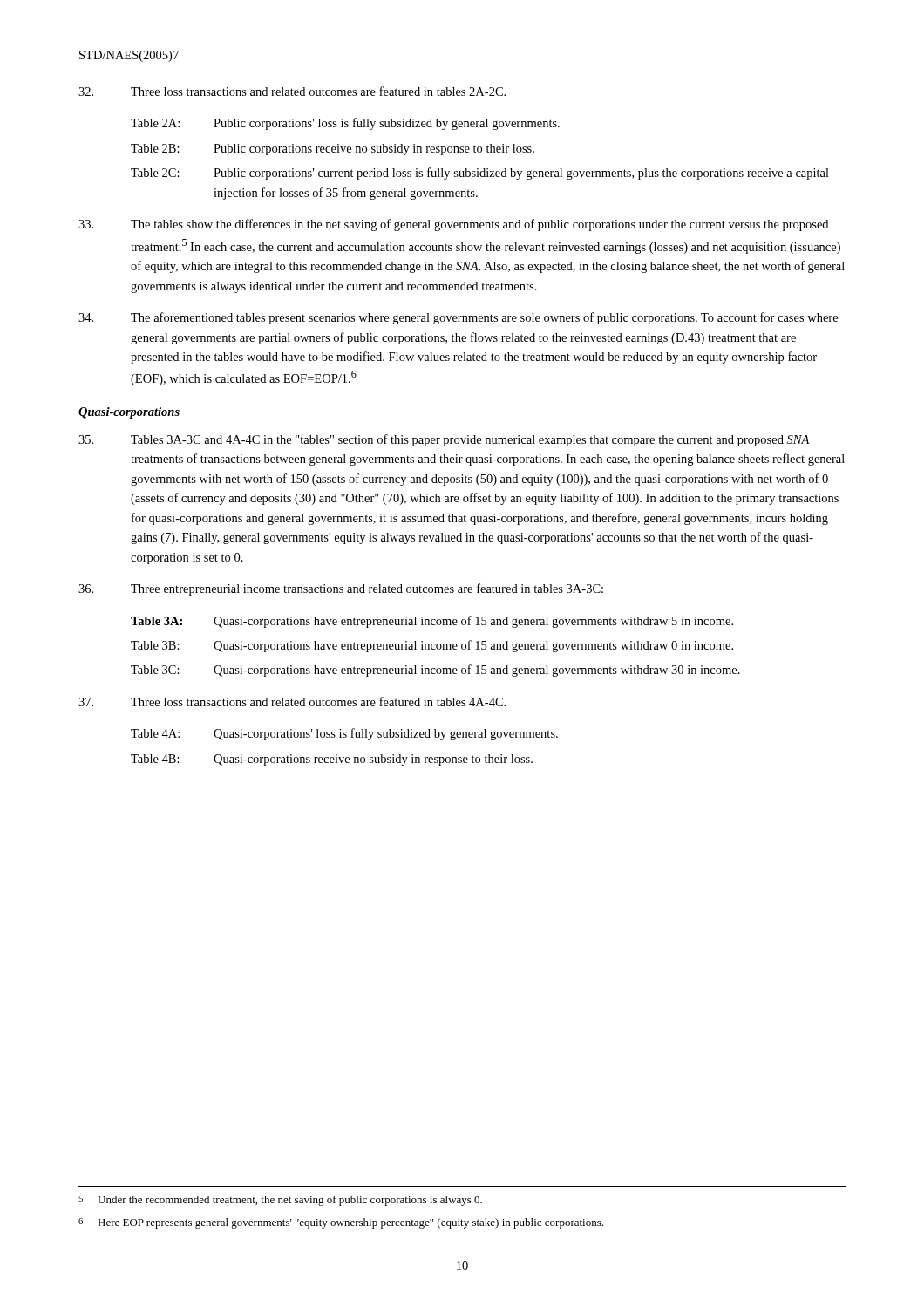Click the passage that begins "Table 4A: Quasi-corporations' loss is"
The width and height of the screenshot is (924, 1308).
pyautogui.click(x=488, y=734)
